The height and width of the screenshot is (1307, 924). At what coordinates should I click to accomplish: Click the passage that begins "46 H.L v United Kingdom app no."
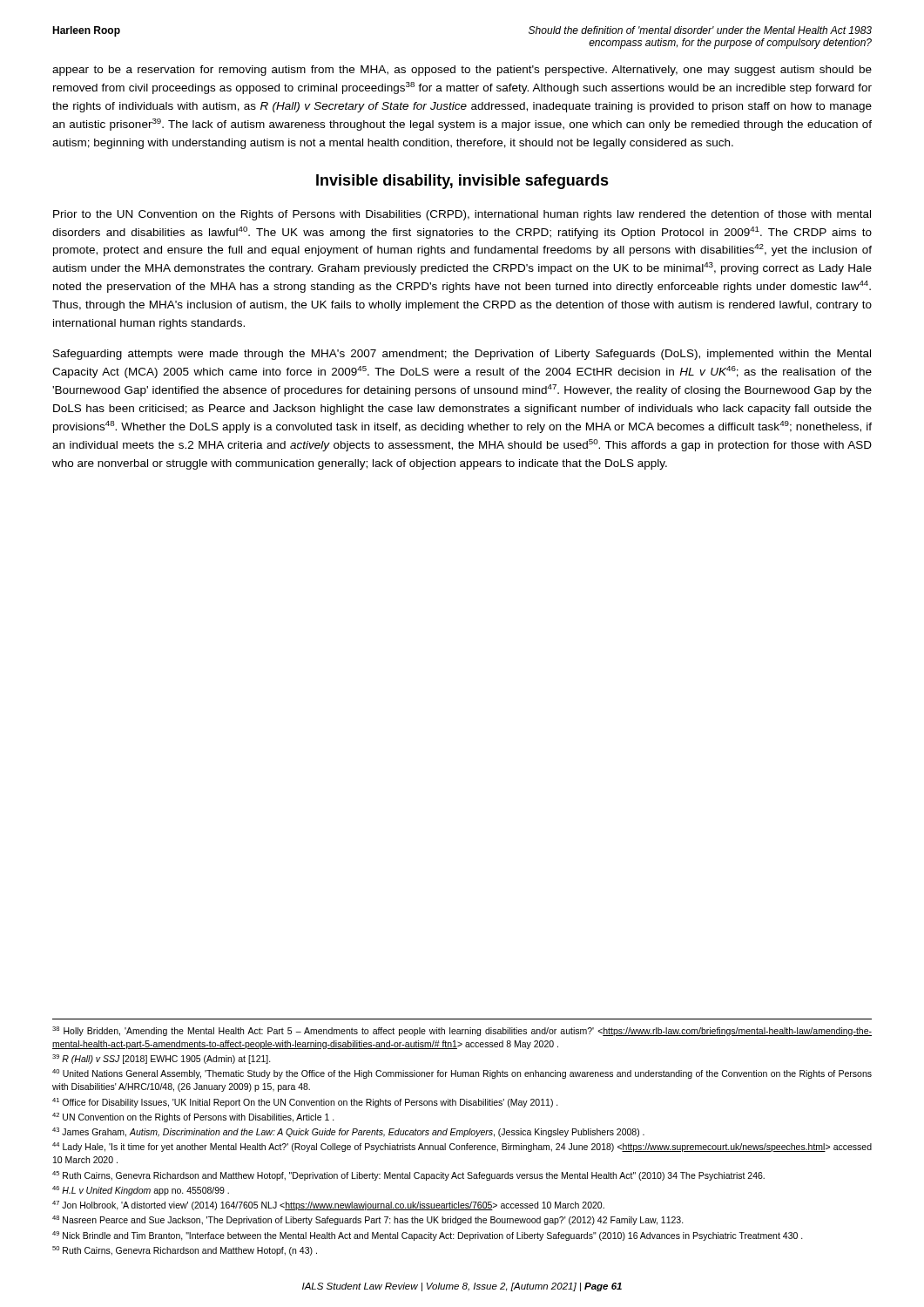coord(141,1190)
